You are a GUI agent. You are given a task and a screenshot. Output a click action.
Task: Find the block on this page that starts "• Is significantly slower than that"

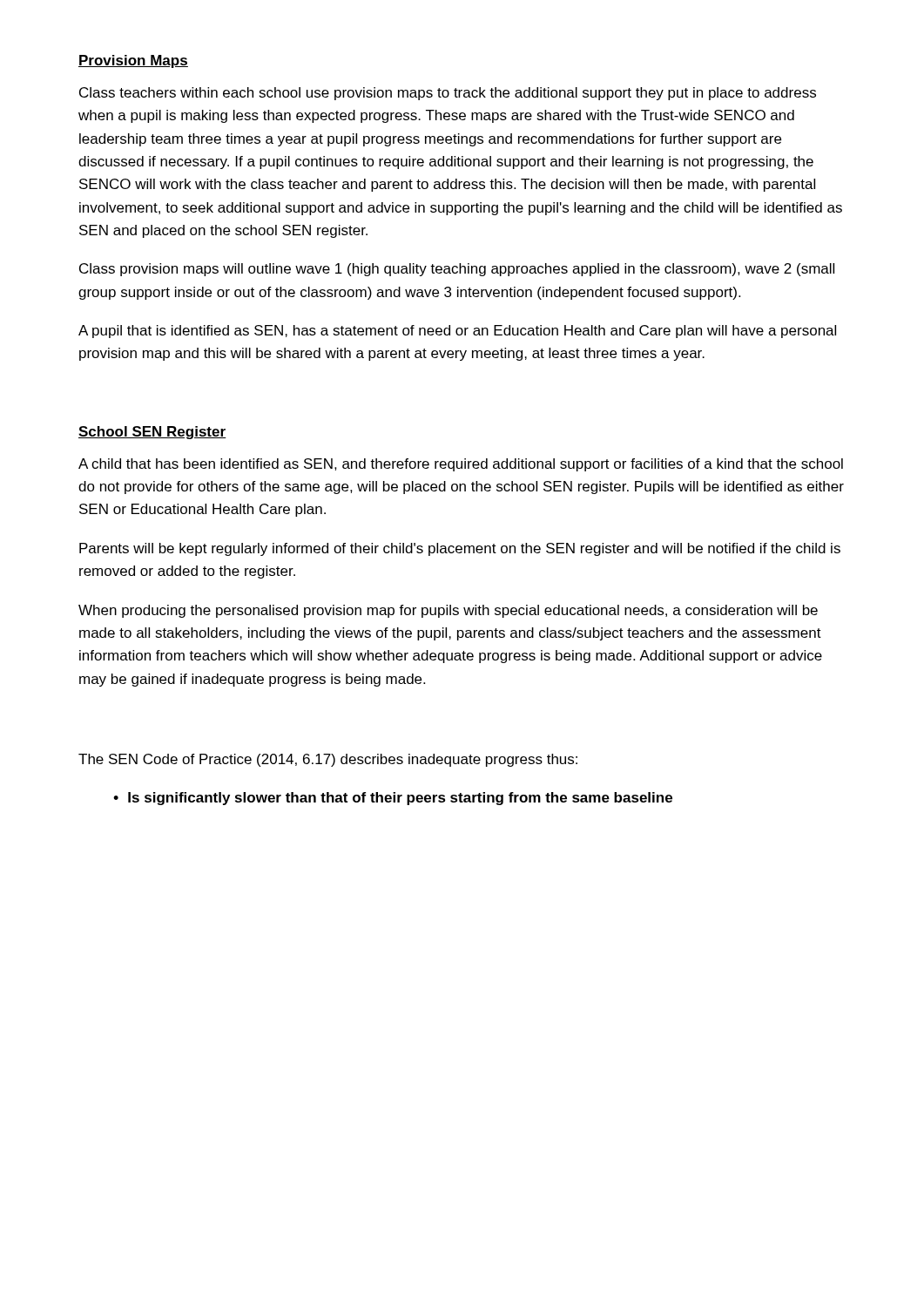coord(393,799)
